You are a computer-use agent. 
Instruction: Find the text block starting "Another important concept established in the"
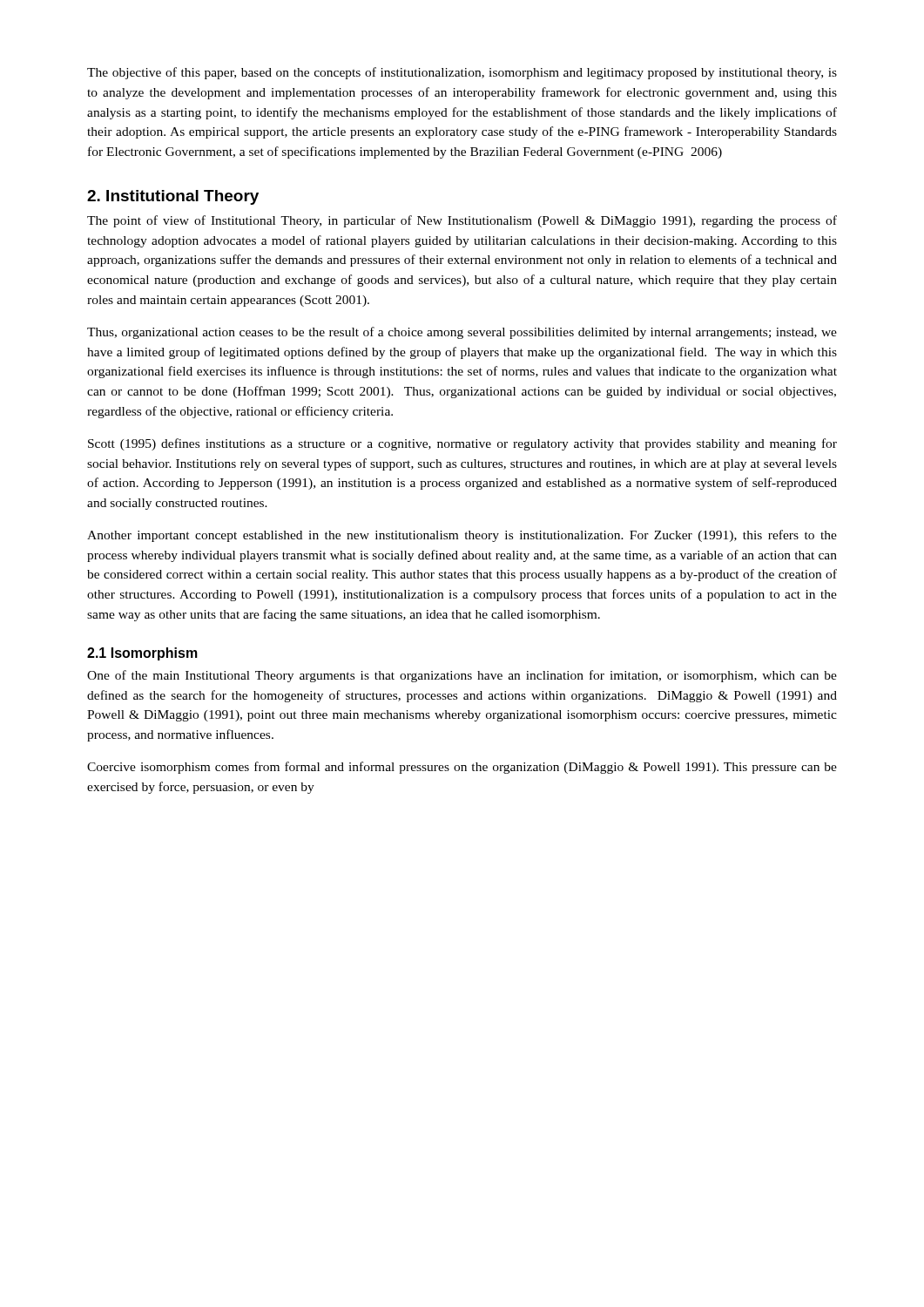coord(462,574)
